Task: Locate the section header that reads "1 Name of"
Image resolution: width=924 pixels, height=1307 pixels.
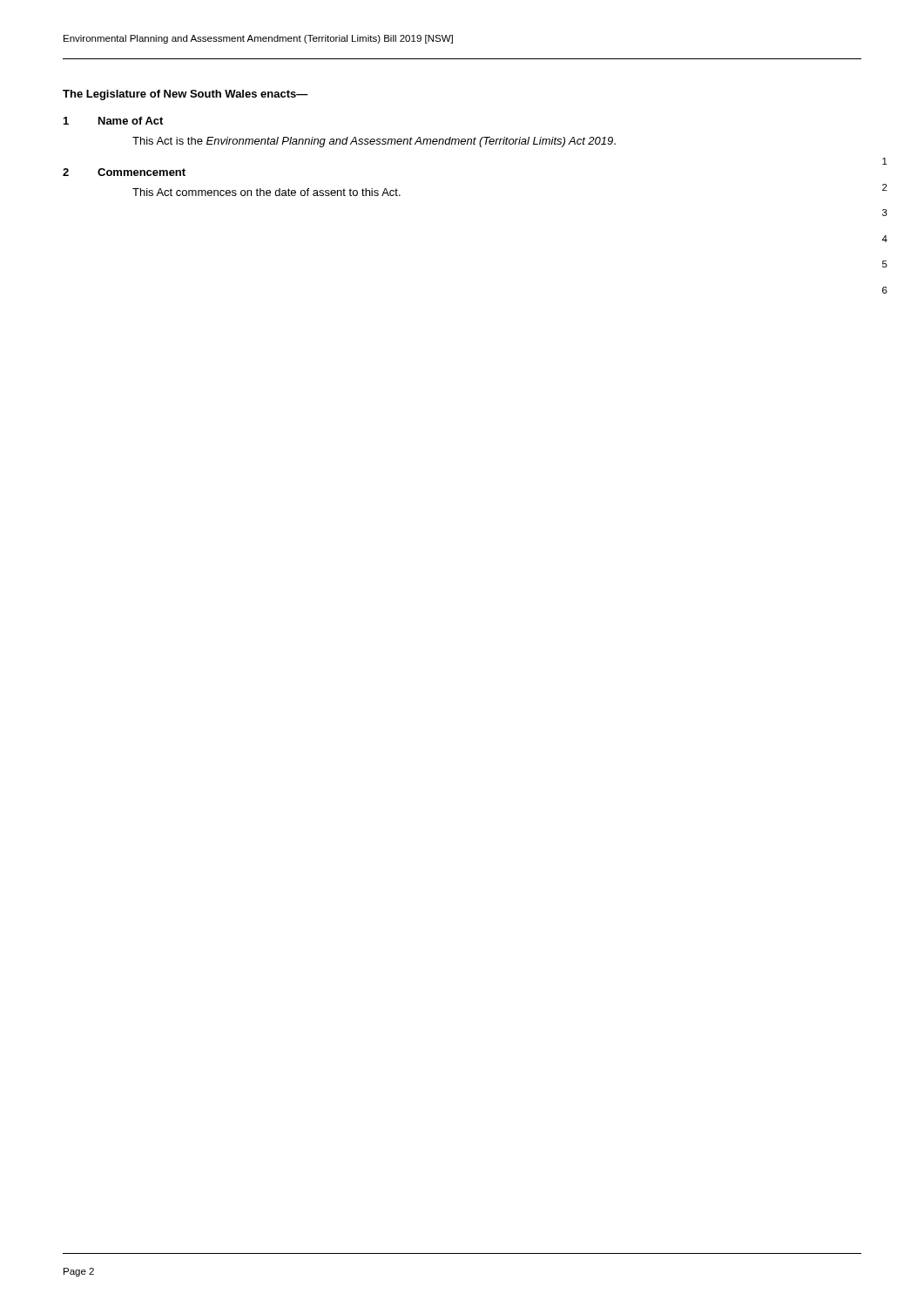Action: coord(113,121)
